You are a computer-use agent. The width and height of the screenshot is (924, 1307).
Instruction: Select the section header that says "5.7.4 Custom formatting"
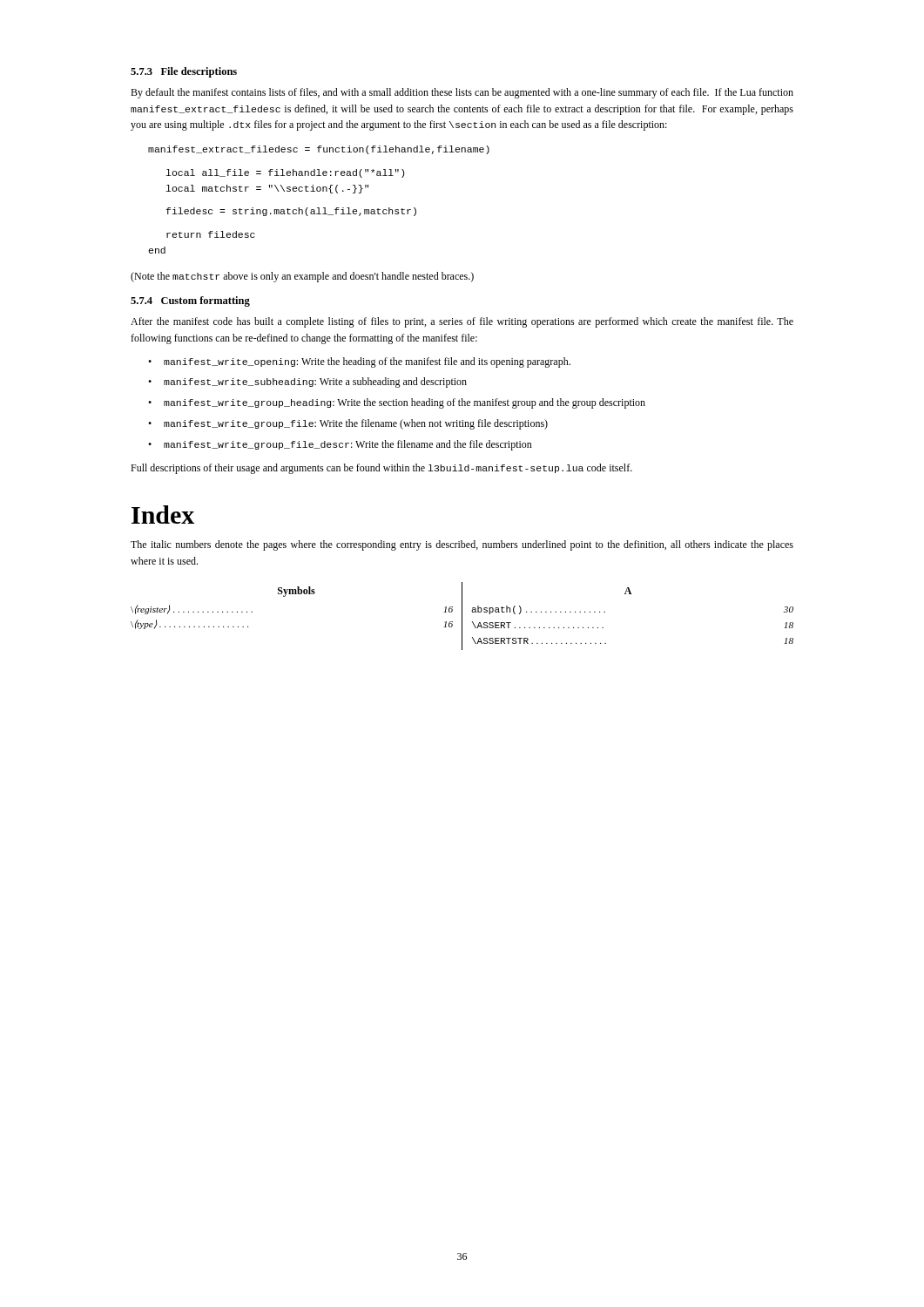tap(190, 301)
